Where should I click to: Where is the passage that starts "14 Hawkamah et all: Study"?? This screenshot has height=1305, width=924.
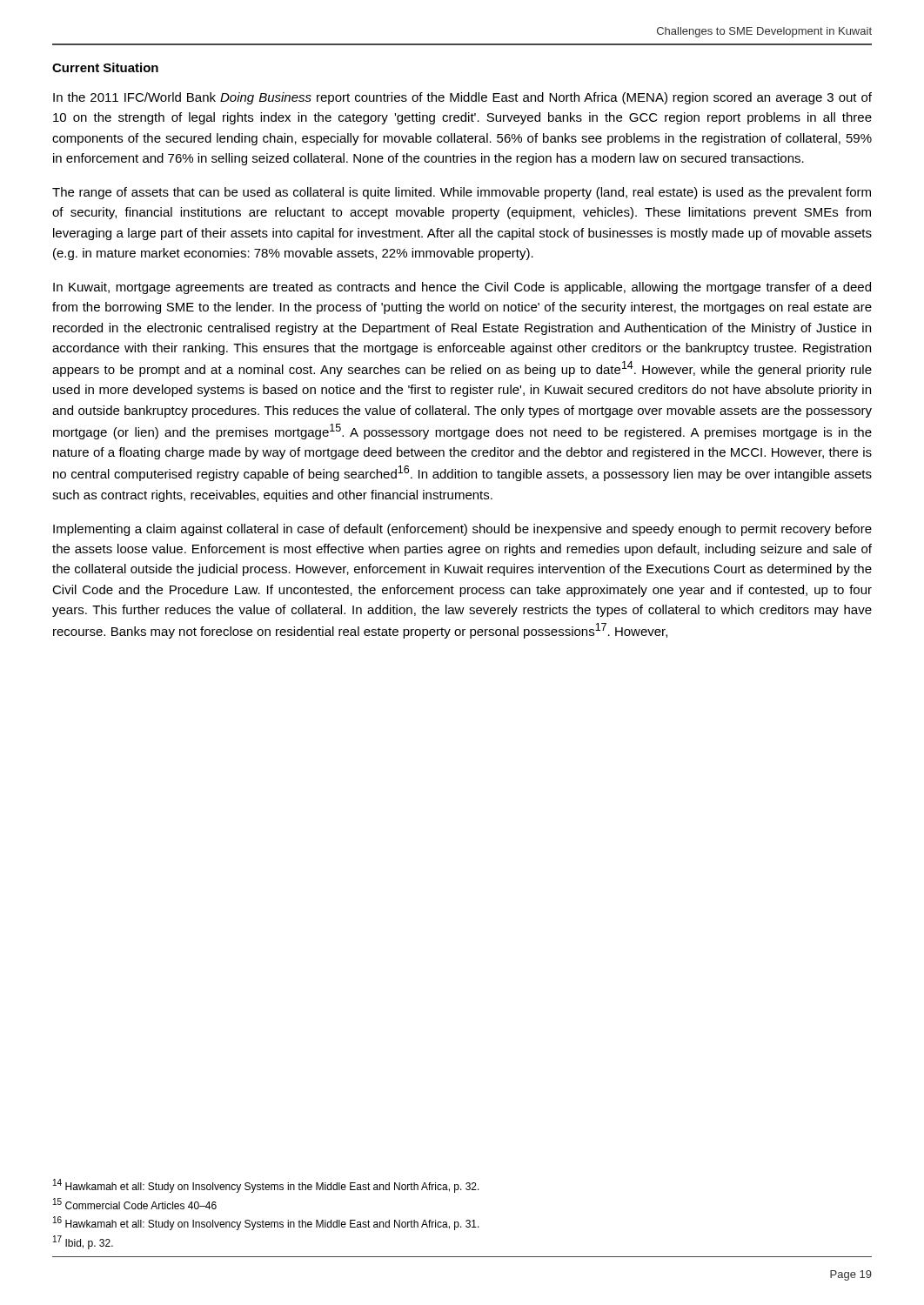(266, 1185)
